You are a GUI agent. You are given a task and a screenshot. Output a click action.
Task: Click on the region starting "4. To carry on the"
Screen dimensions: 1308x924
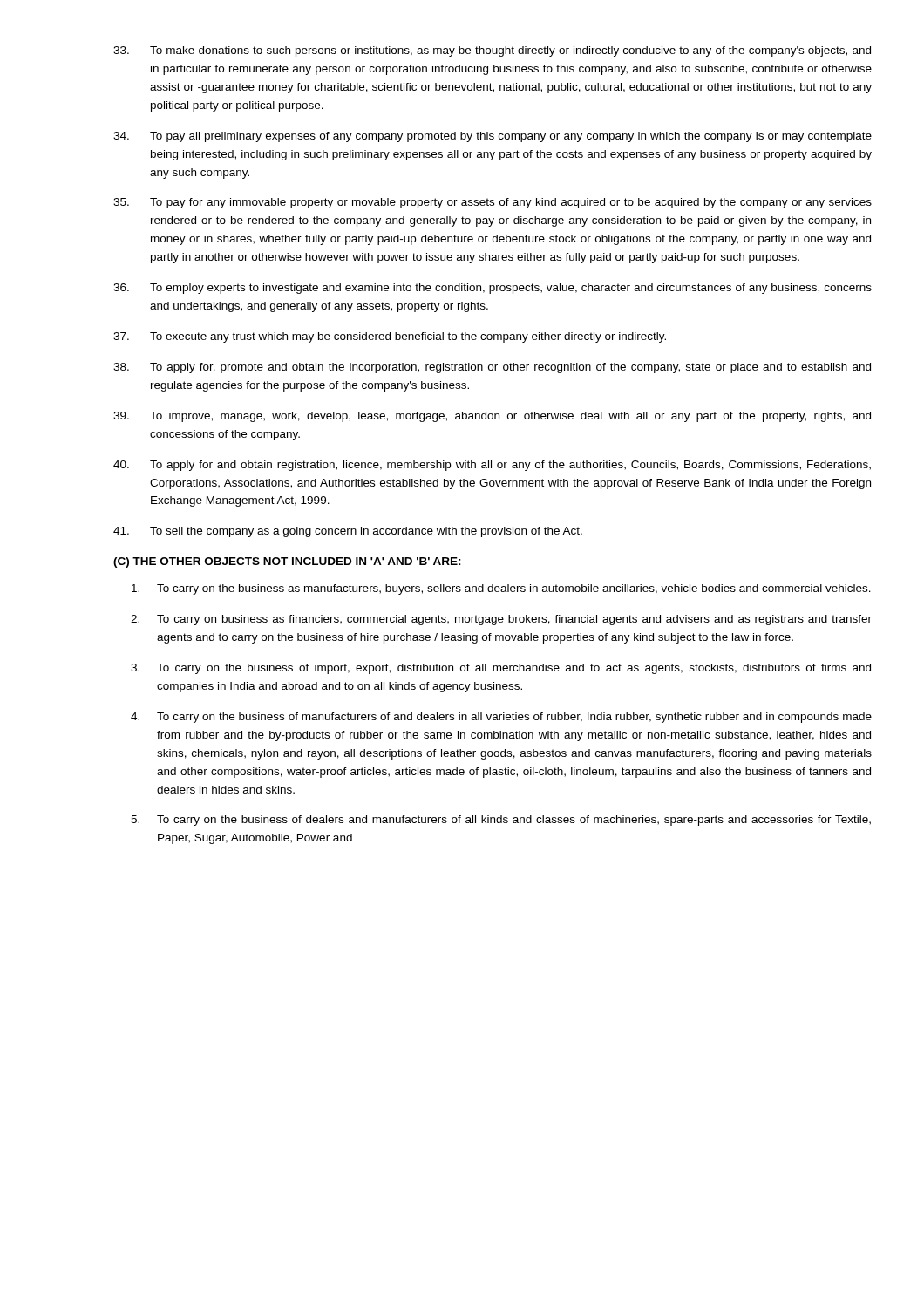pos(501,753)
